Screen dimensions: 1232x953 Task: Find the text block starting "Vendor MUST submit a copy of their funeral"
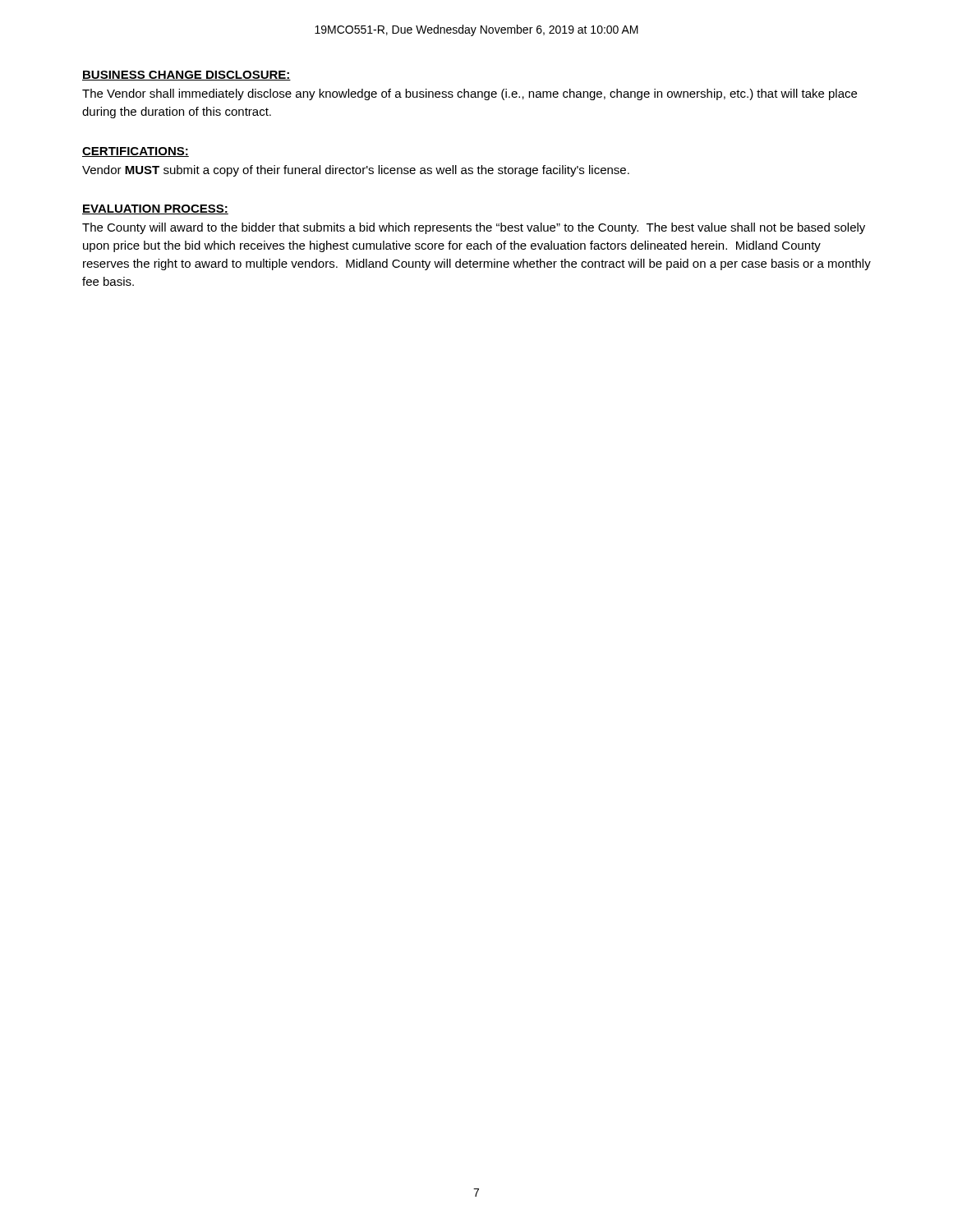click(x=356, y=169)
